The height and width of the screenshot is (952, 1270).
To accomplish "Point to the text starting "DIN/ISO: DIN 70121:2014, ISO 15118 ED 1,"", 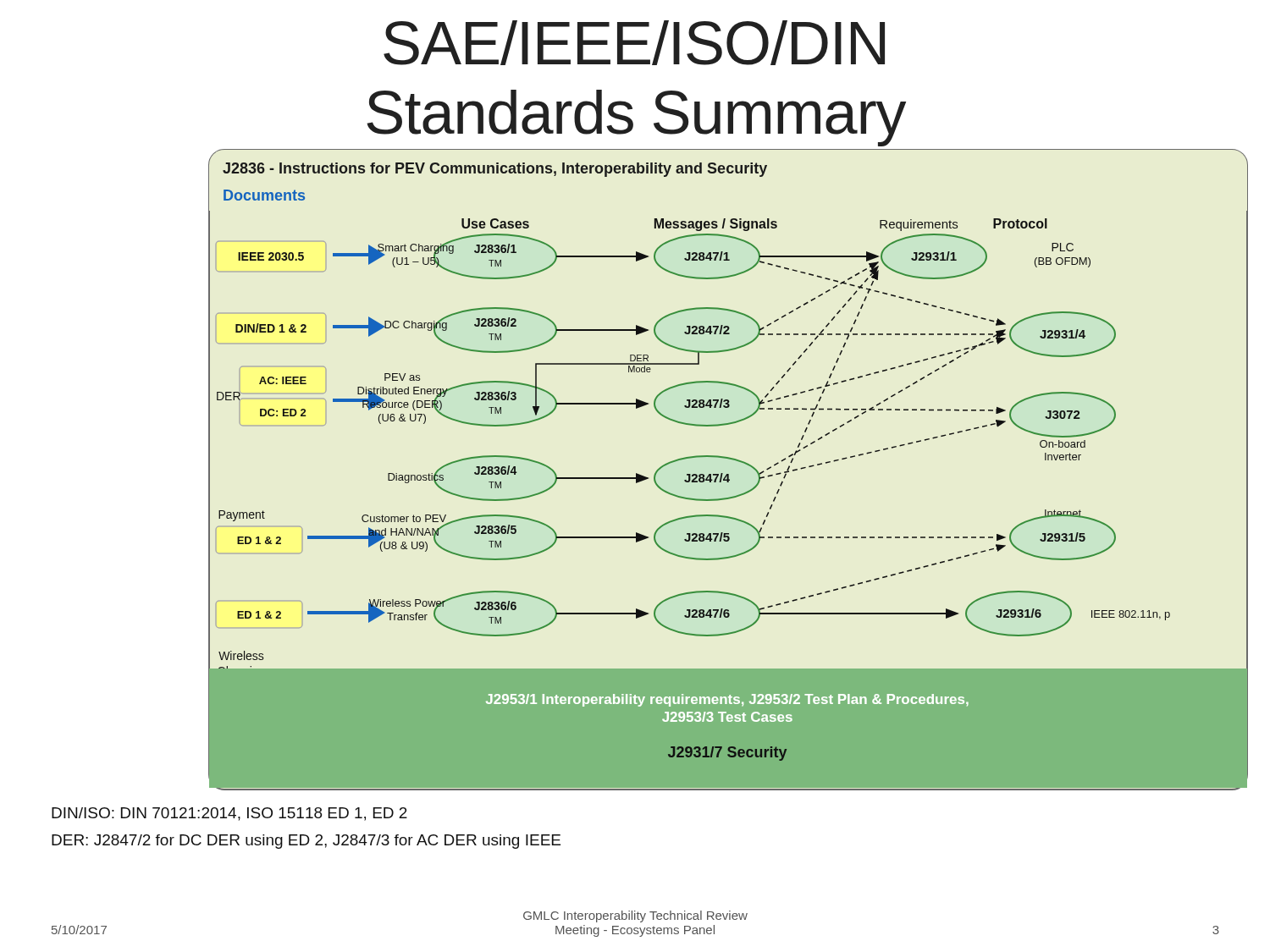I will pyautogui.click(x=229, y=813).
